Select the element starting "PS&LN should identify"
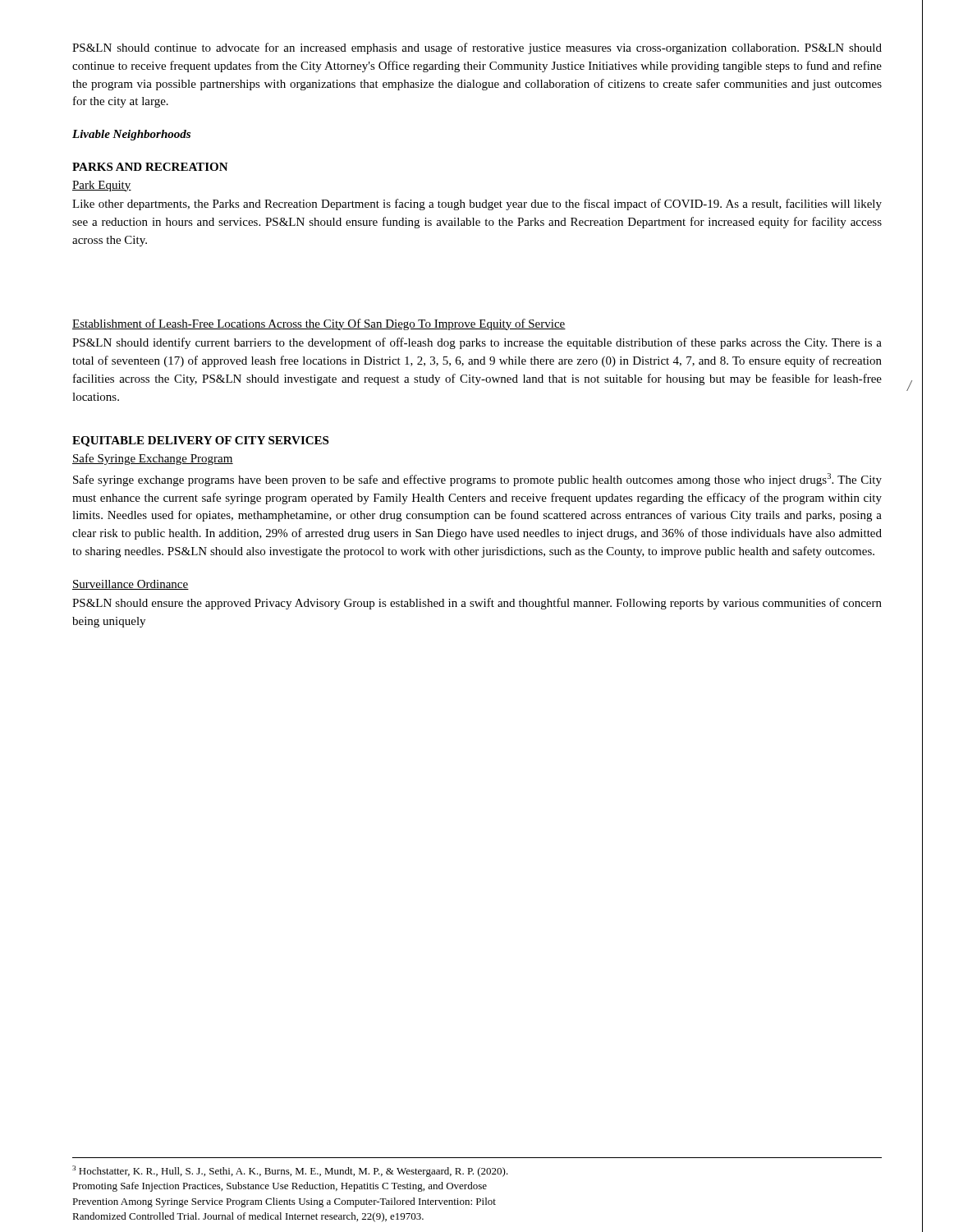The image size is (954, 1232). click(x=477, y=370)
